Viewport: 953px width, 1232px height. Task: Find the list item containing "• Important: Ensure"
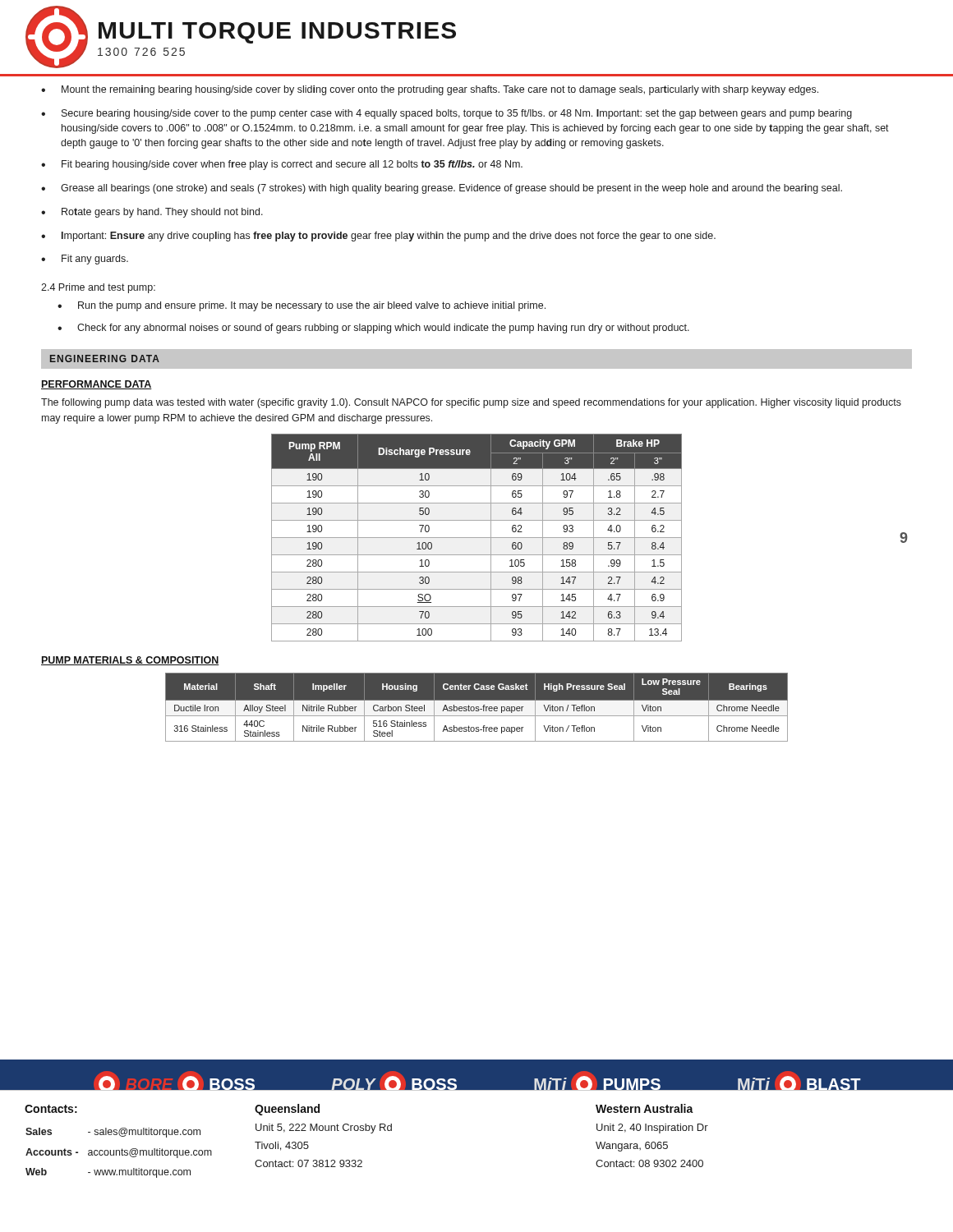(x=476, y=236)
